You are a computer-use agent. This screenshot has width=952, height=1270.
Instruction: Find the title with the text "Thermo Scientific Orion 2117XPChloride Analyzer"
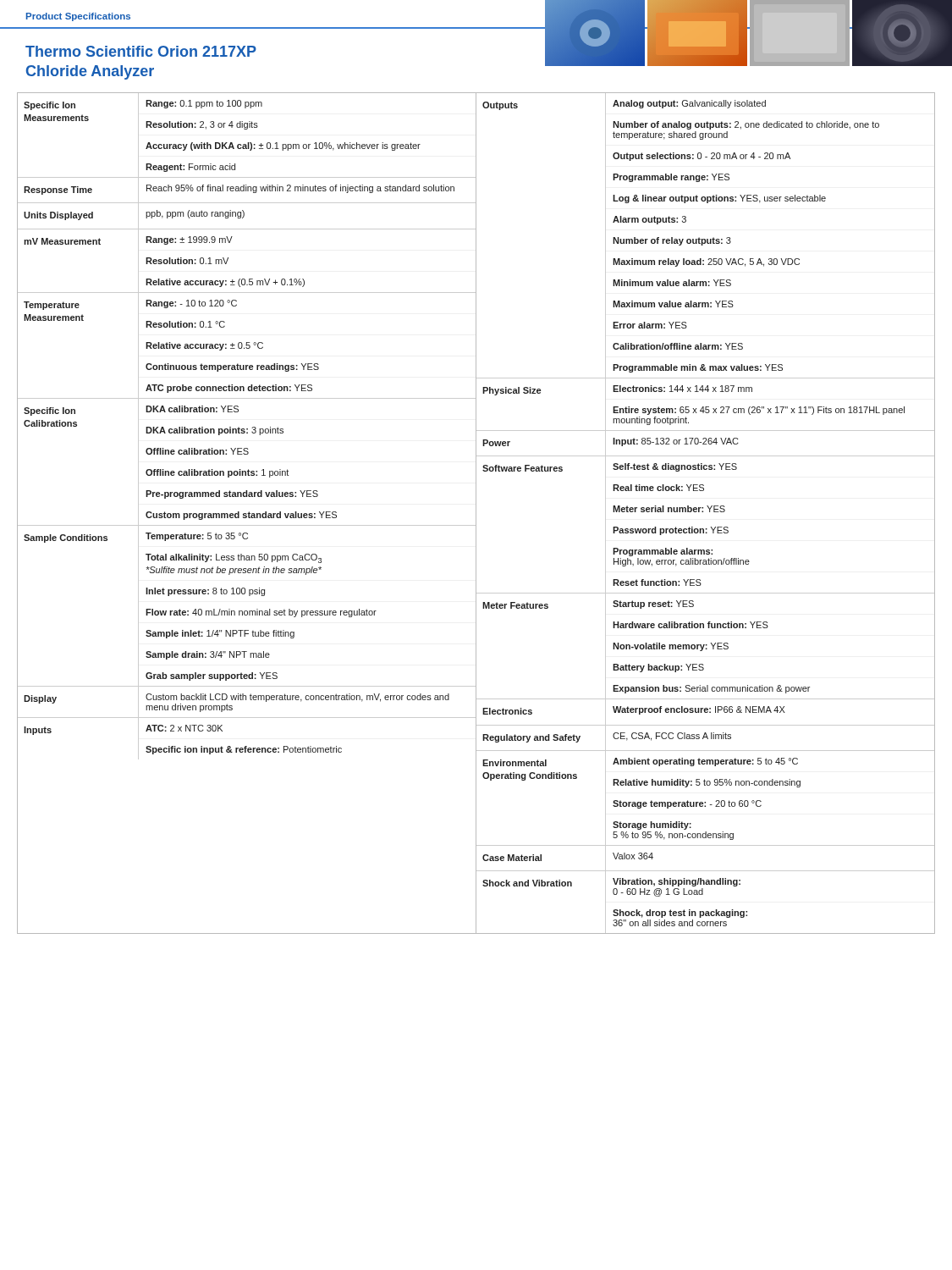(106, 56)
